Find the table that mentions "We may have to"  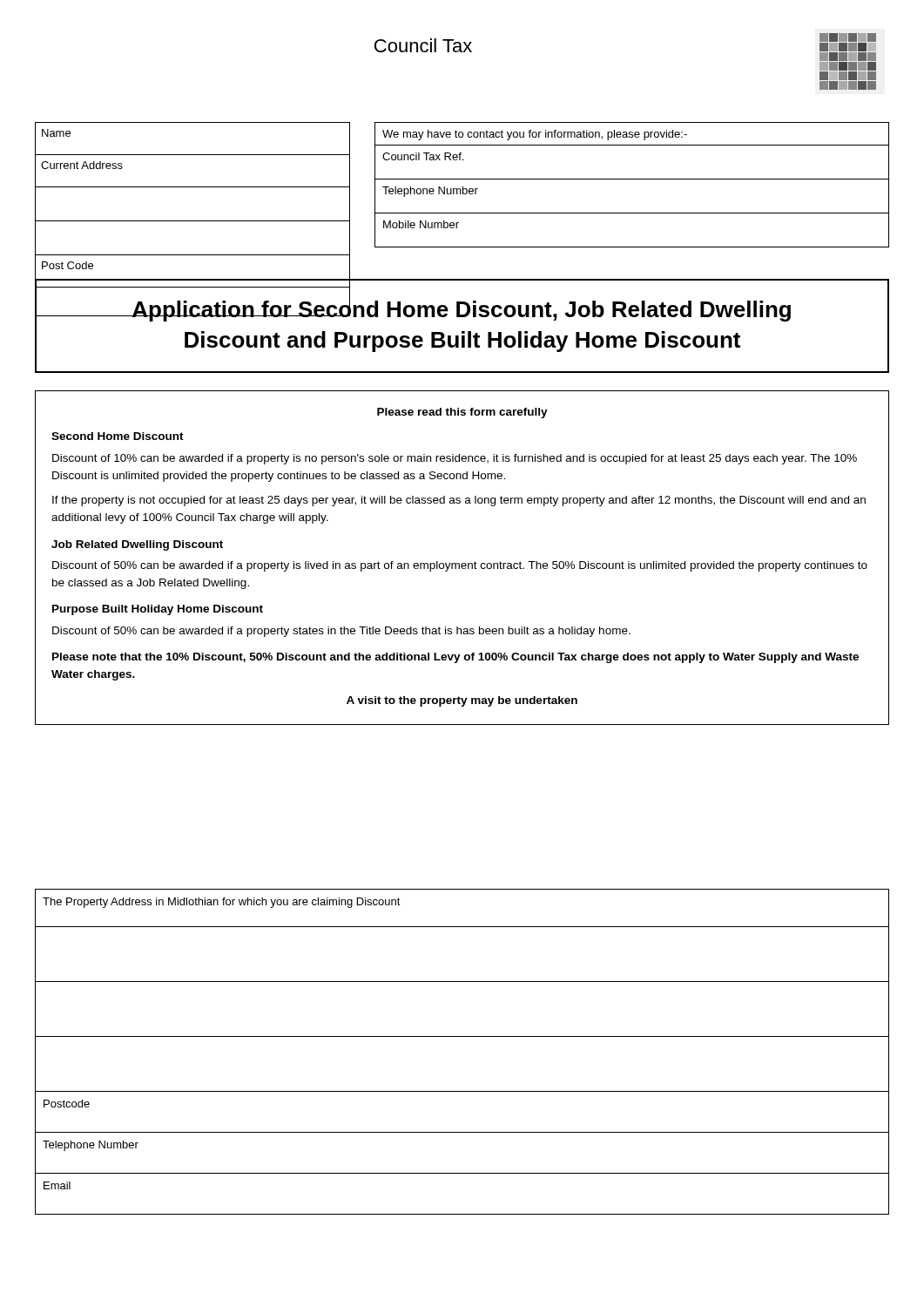[632, 185]
